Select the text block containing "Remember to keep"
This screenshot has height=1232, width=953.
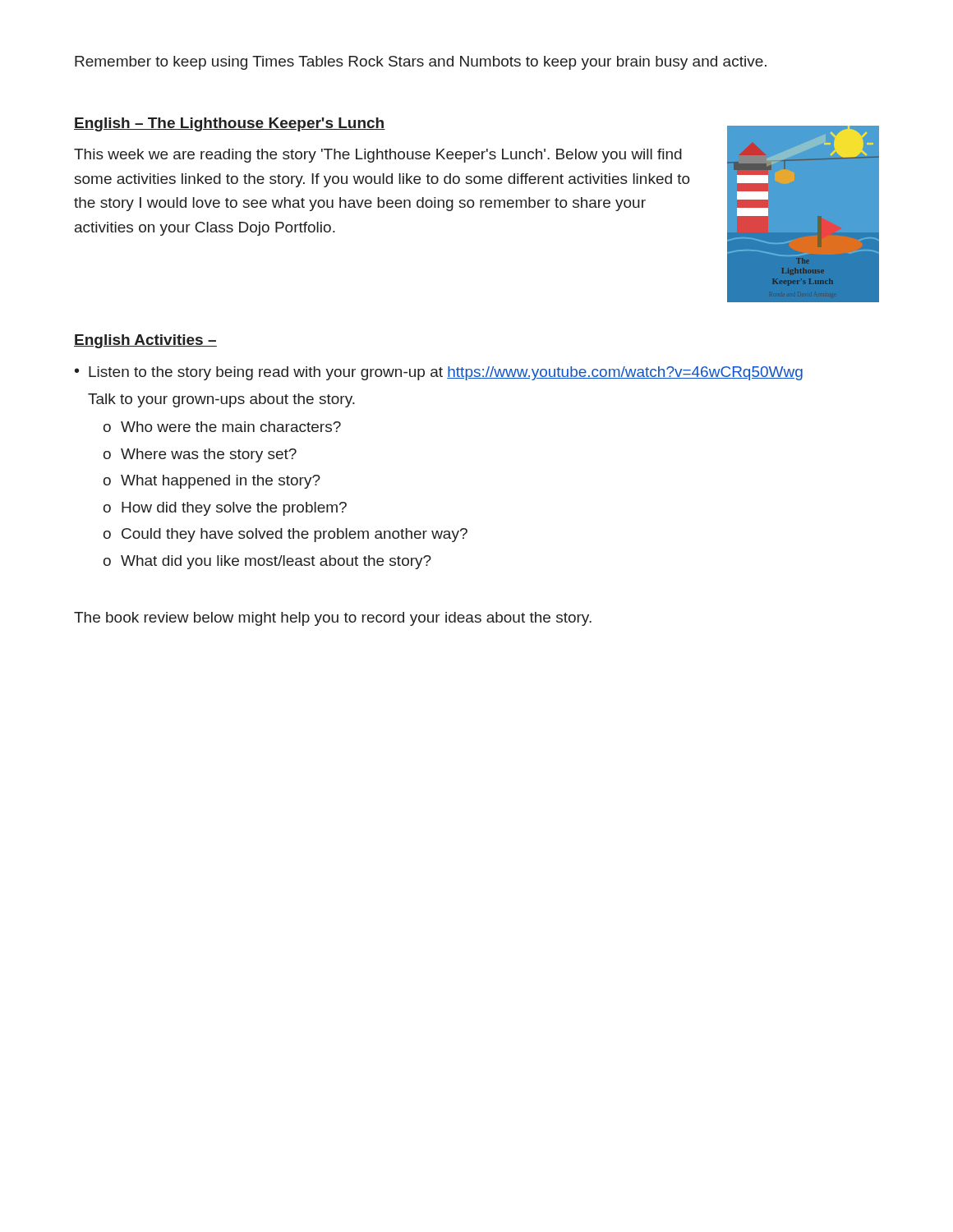[x=421, y=61]
